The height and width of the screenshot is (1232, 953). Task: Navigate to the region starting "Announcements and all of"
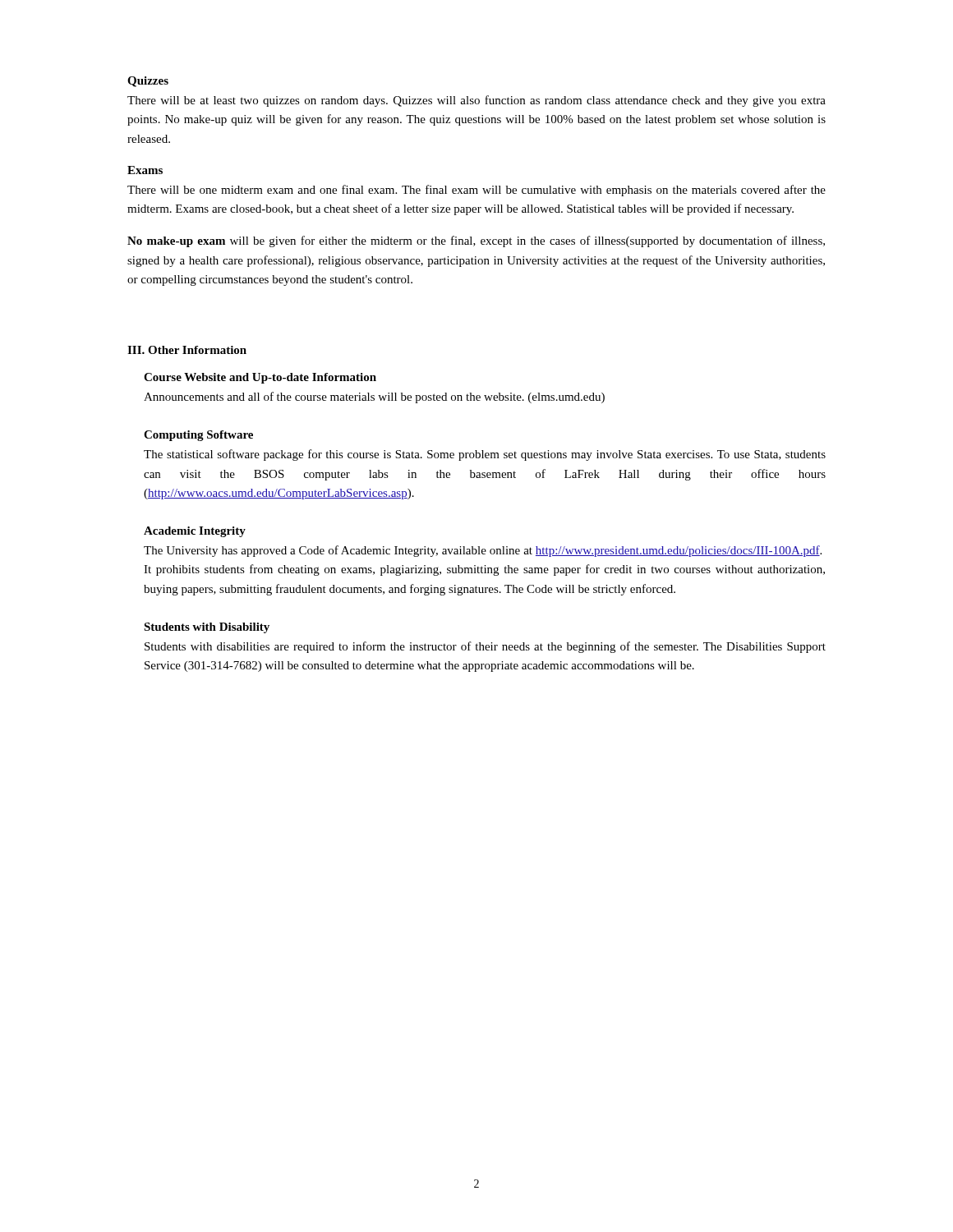click(x=374, y=397)
